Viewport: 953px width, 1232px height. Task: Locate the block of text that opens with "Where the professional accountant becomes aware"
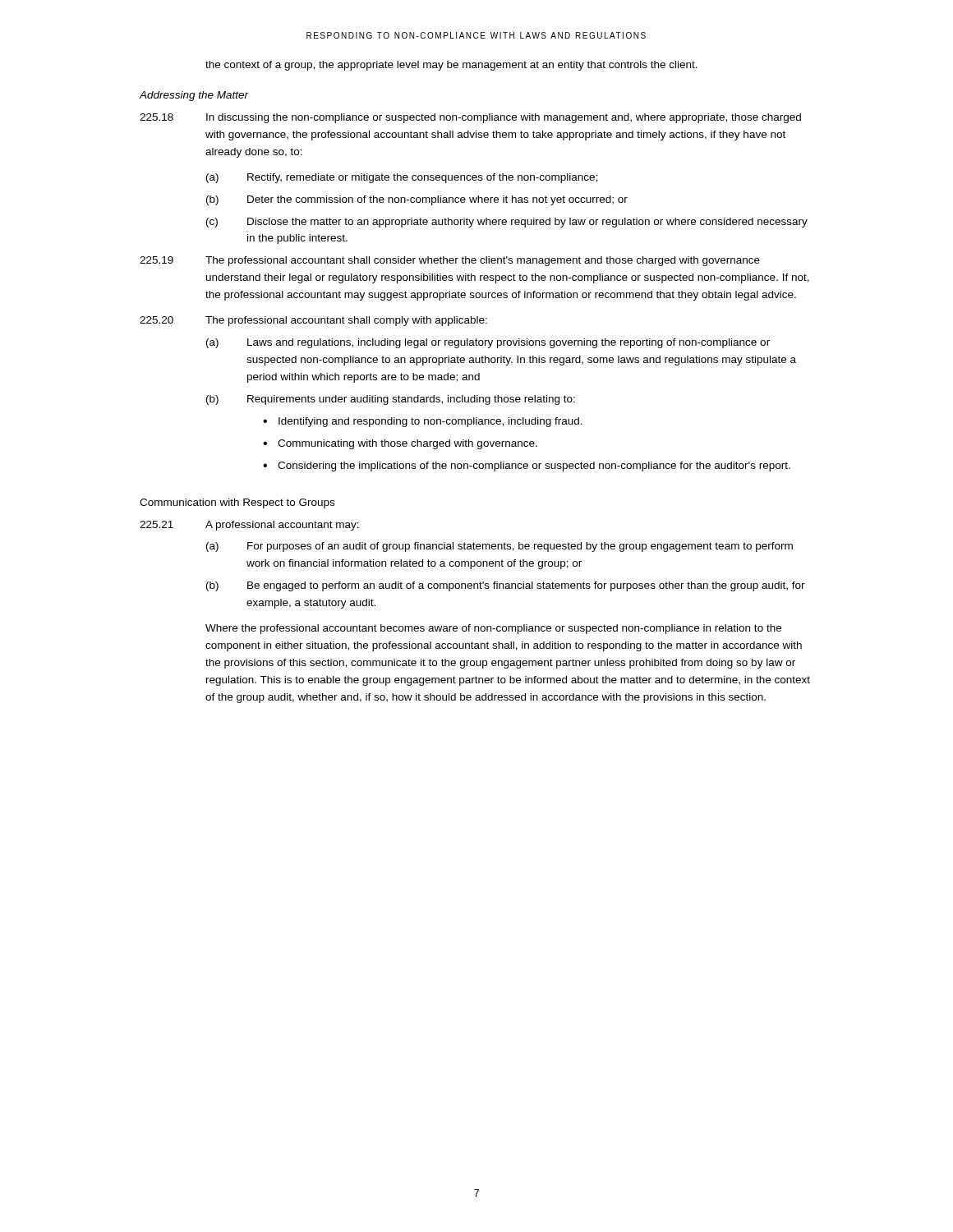(x=508, y=662)
